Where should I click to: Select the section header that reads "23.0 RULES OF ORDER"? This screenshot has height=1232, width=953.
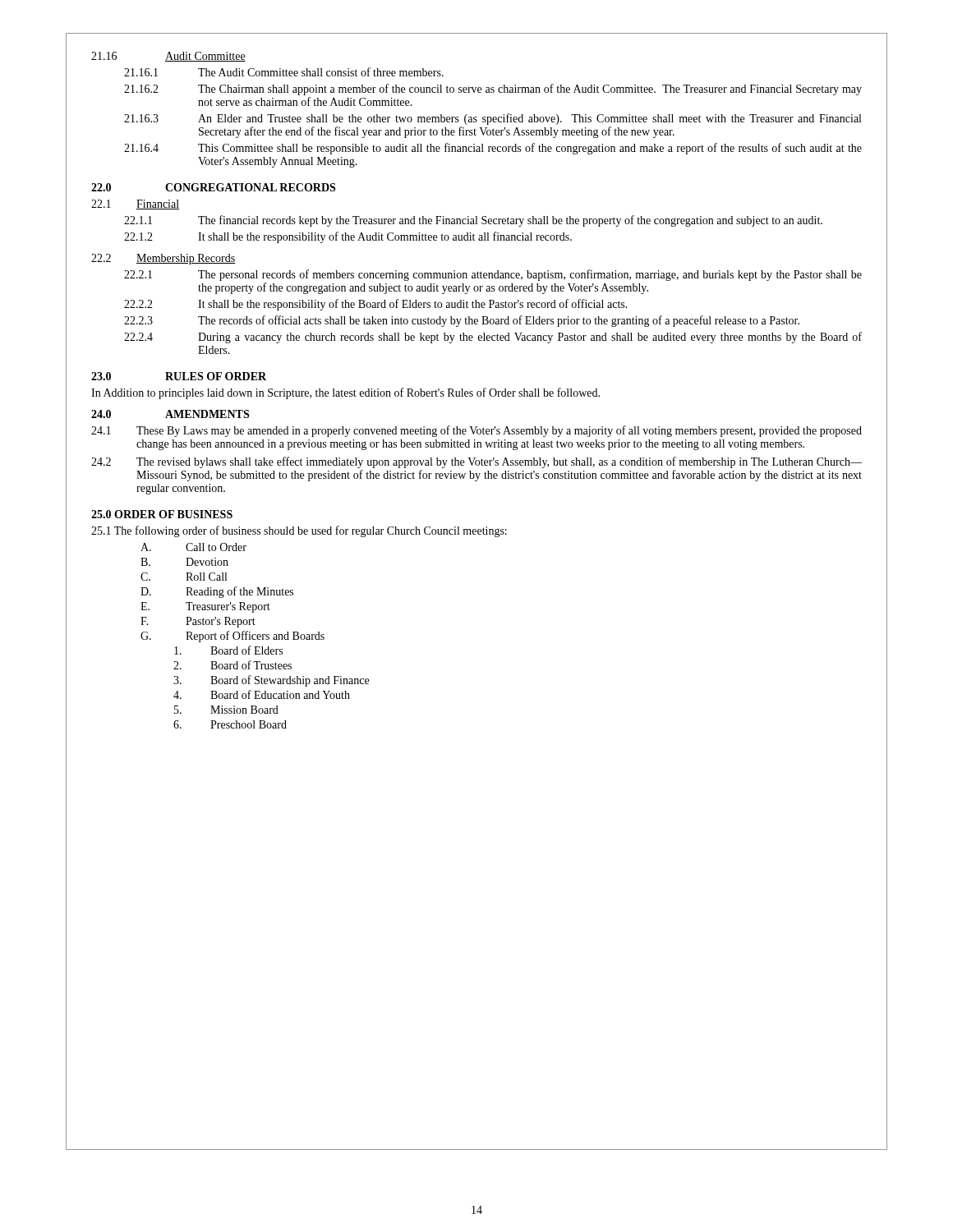(179, 376)
